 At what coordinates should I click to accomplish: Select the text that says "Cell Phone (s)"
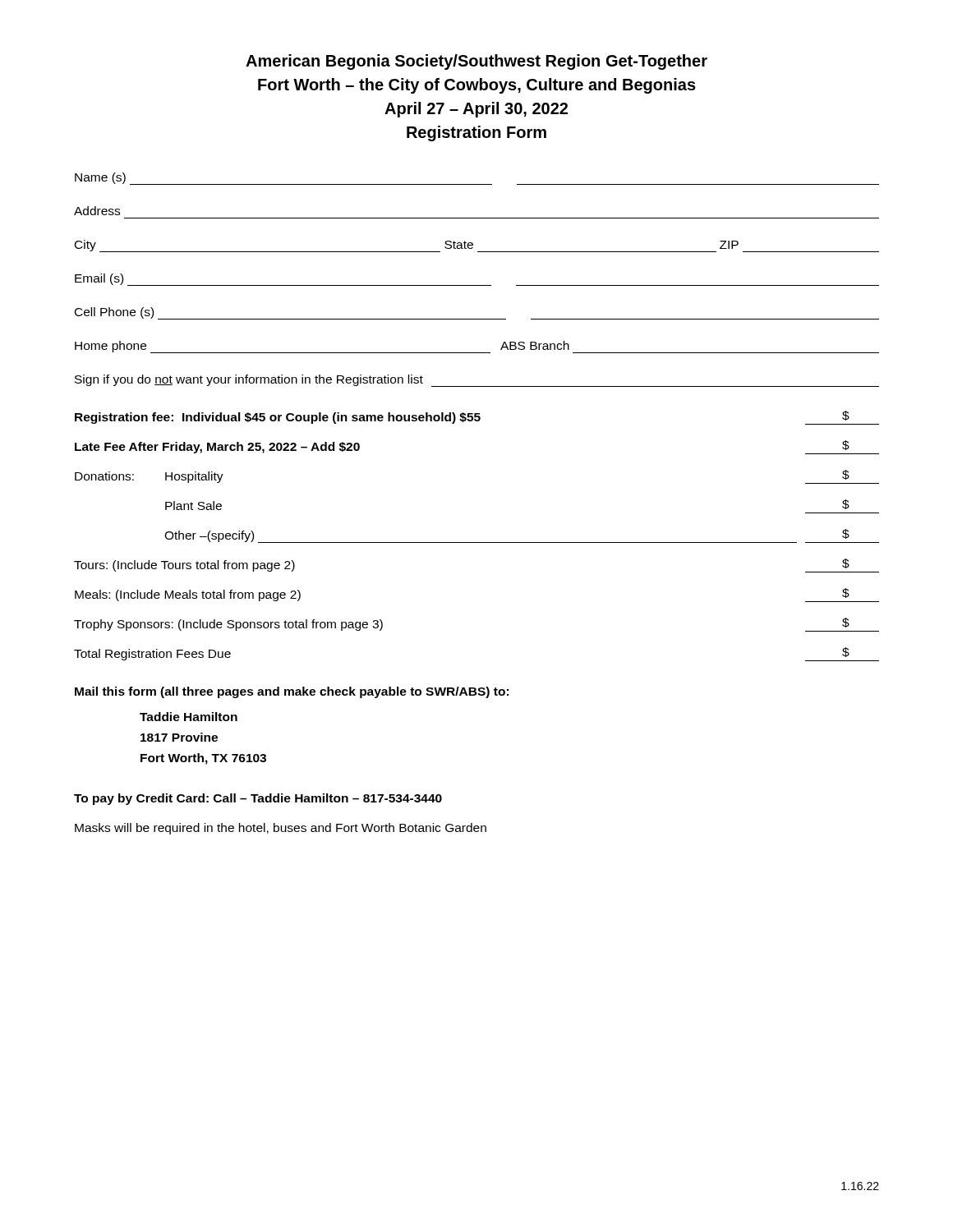[x=476, y=312]
